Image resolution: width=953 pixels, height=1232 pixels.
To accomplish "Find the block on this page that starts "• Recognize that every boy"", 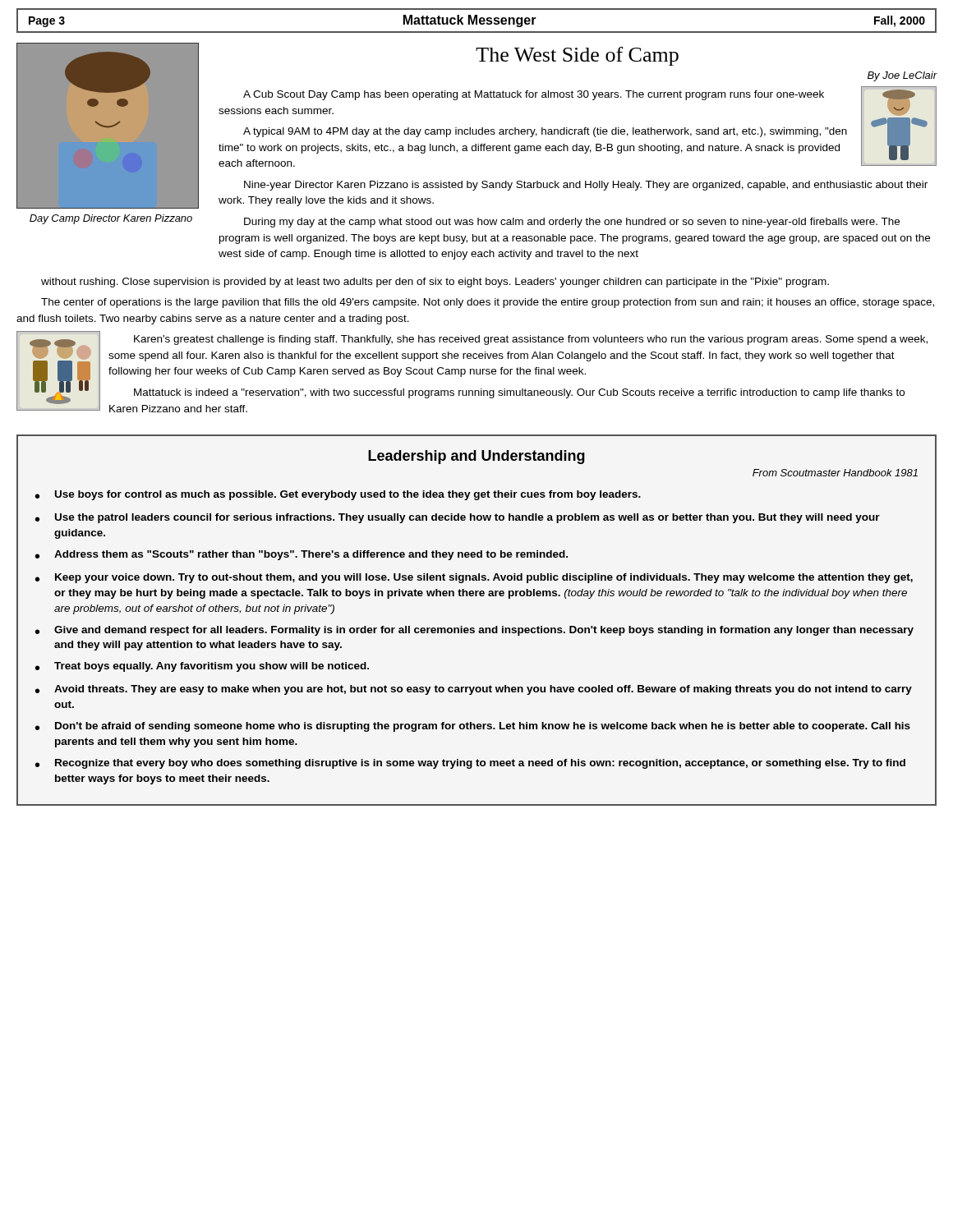I will (x=476, y=771).
